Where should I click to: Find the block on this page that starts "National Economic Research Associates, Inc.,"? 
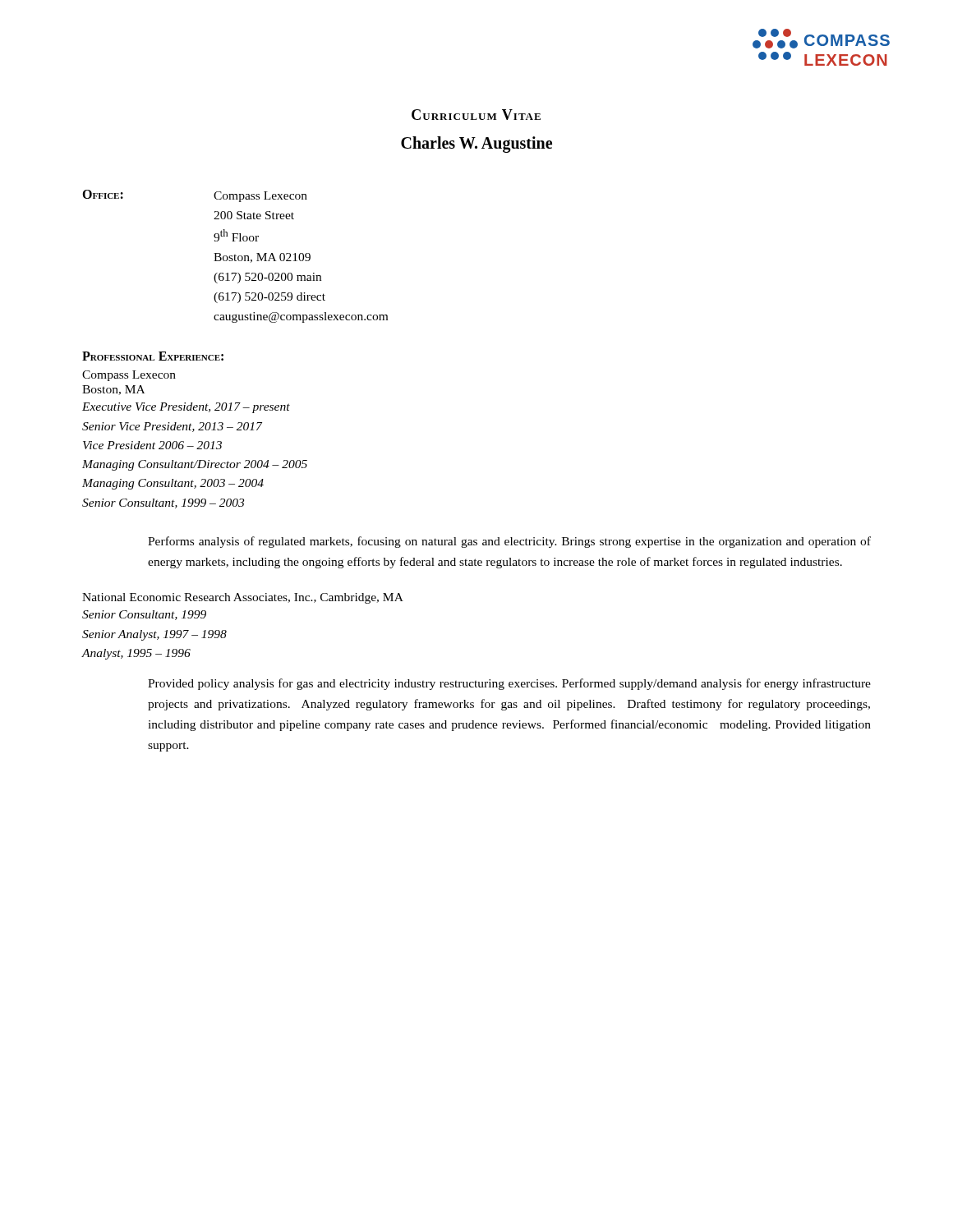click(243, 597)
